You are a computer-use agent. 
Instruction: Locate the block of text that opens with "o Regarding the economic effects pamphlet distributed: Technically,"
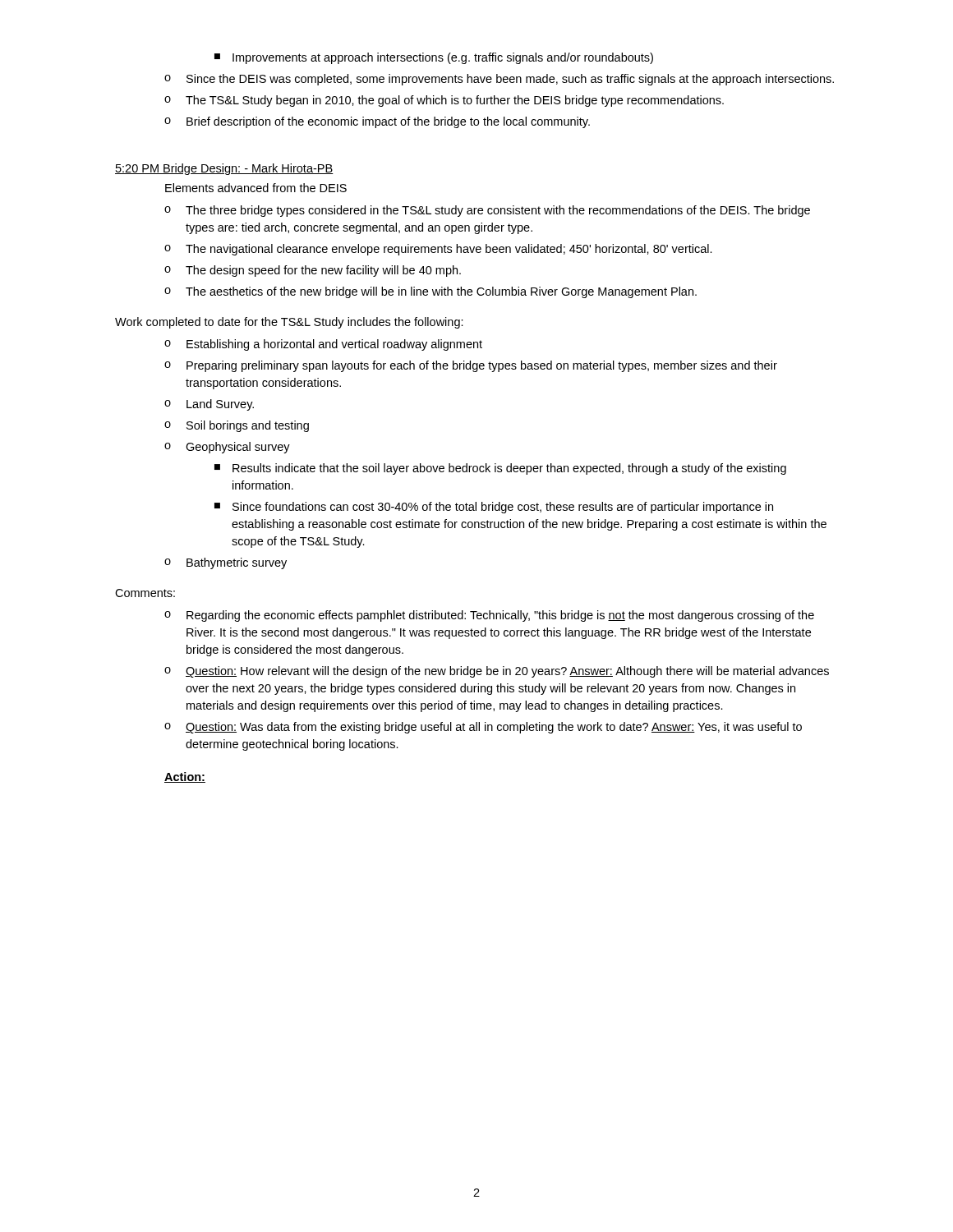(x=501, y=633)
